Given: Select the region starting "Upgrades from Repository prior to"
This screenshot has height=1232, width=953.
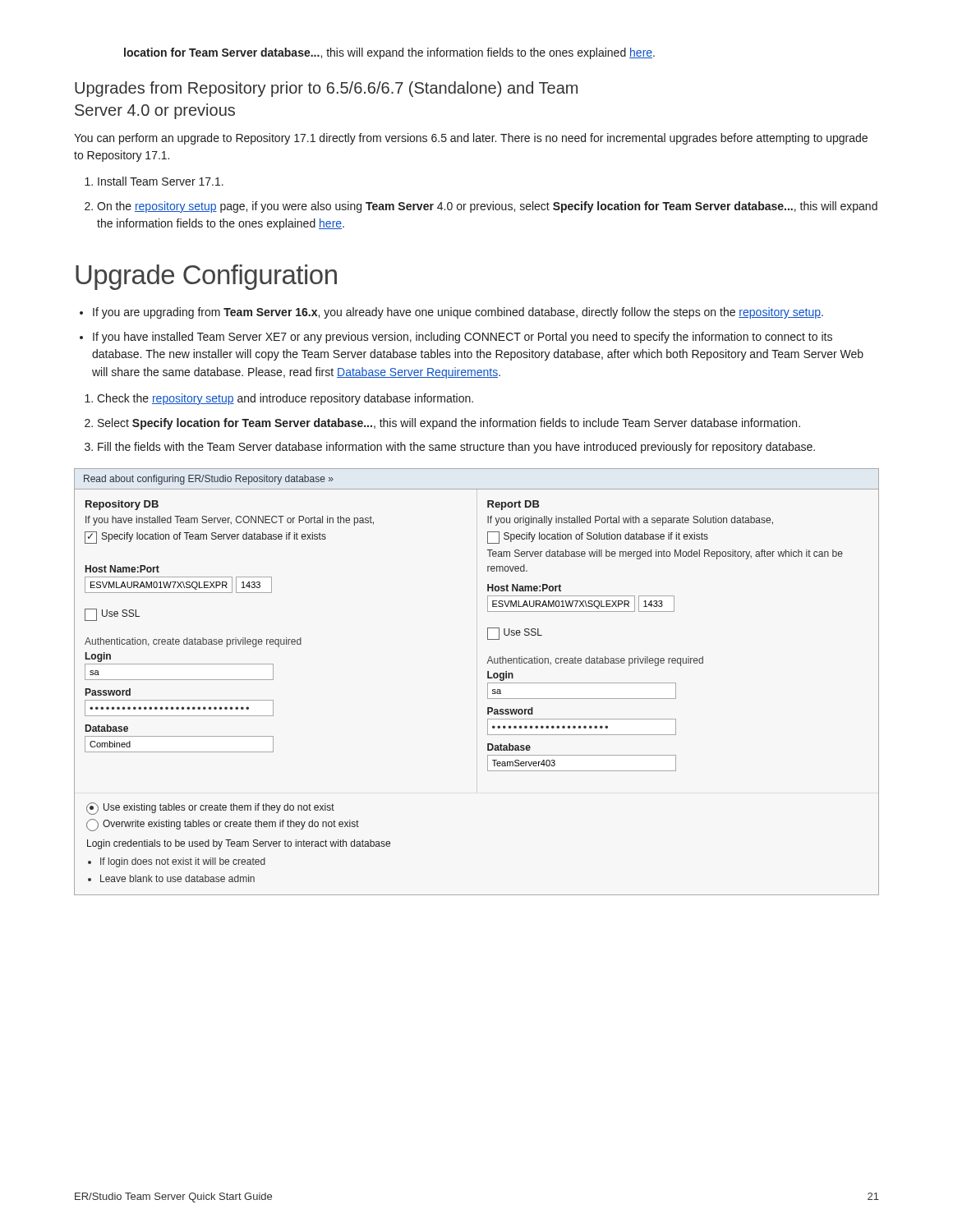Looking at the screenshot, I should 326,99.
